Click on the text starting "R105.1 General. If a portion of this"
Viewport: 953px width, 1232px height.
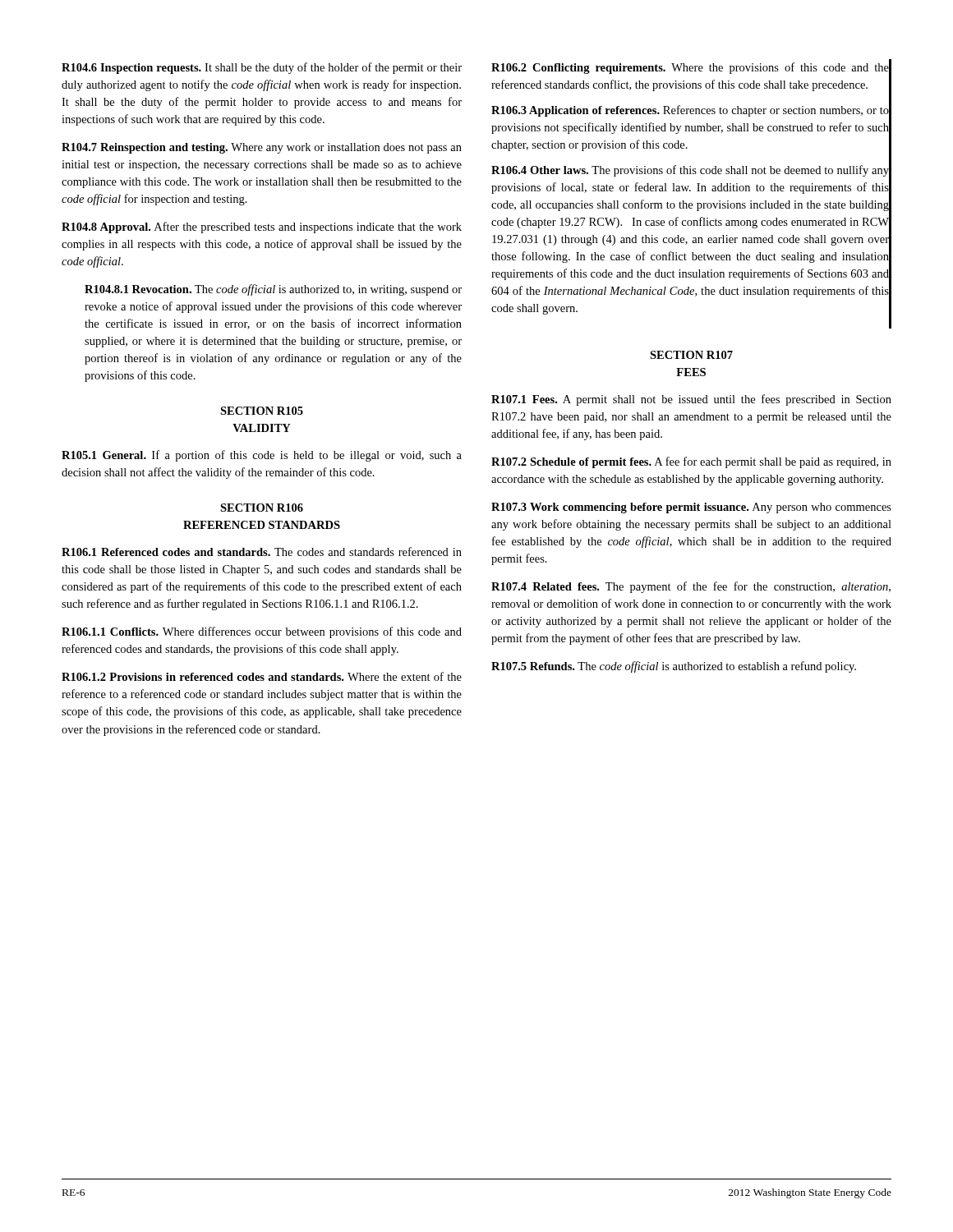[262, 464]
